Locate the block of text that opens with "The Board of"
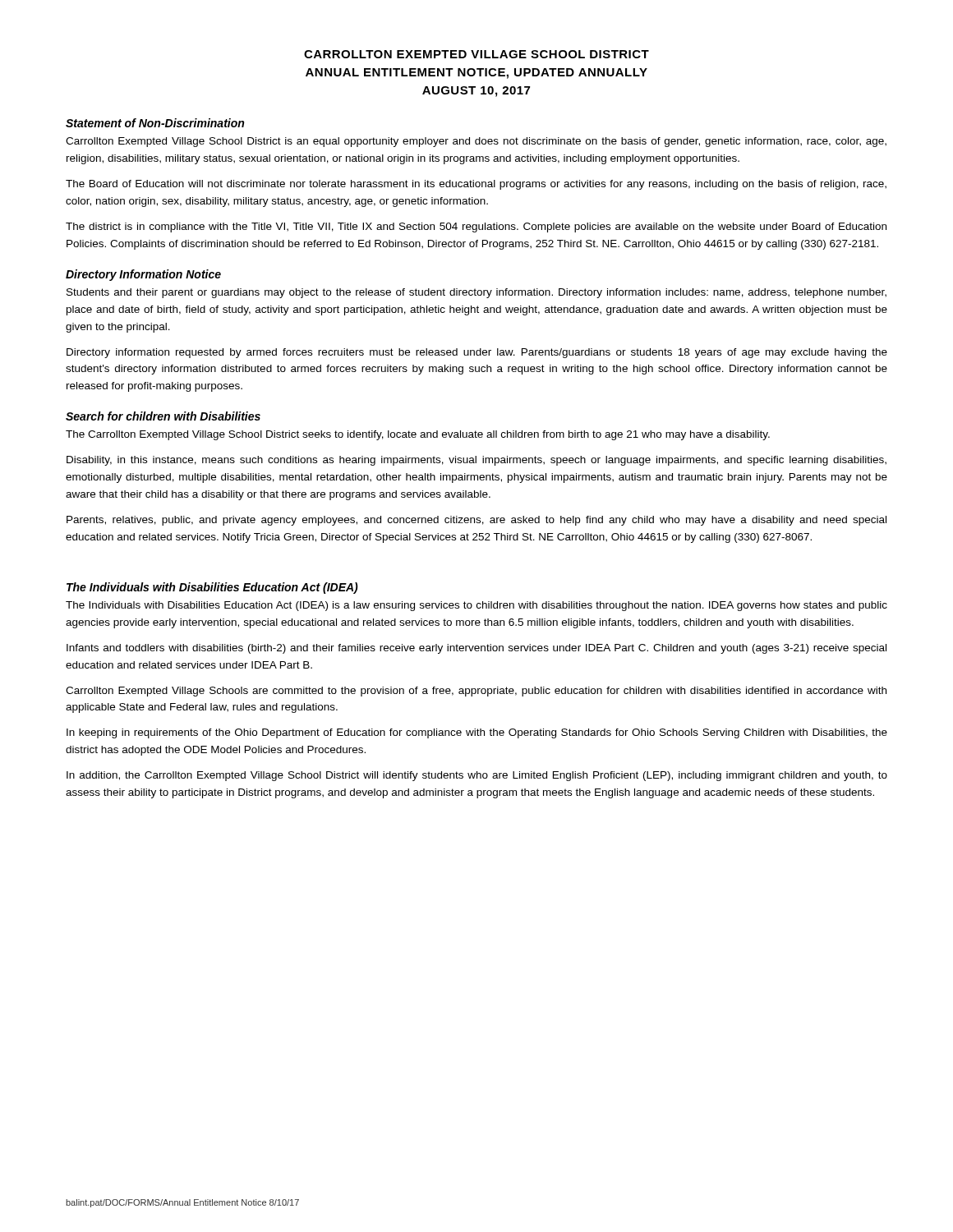Viewport: 953px width, 1232px height. [476, 192]
